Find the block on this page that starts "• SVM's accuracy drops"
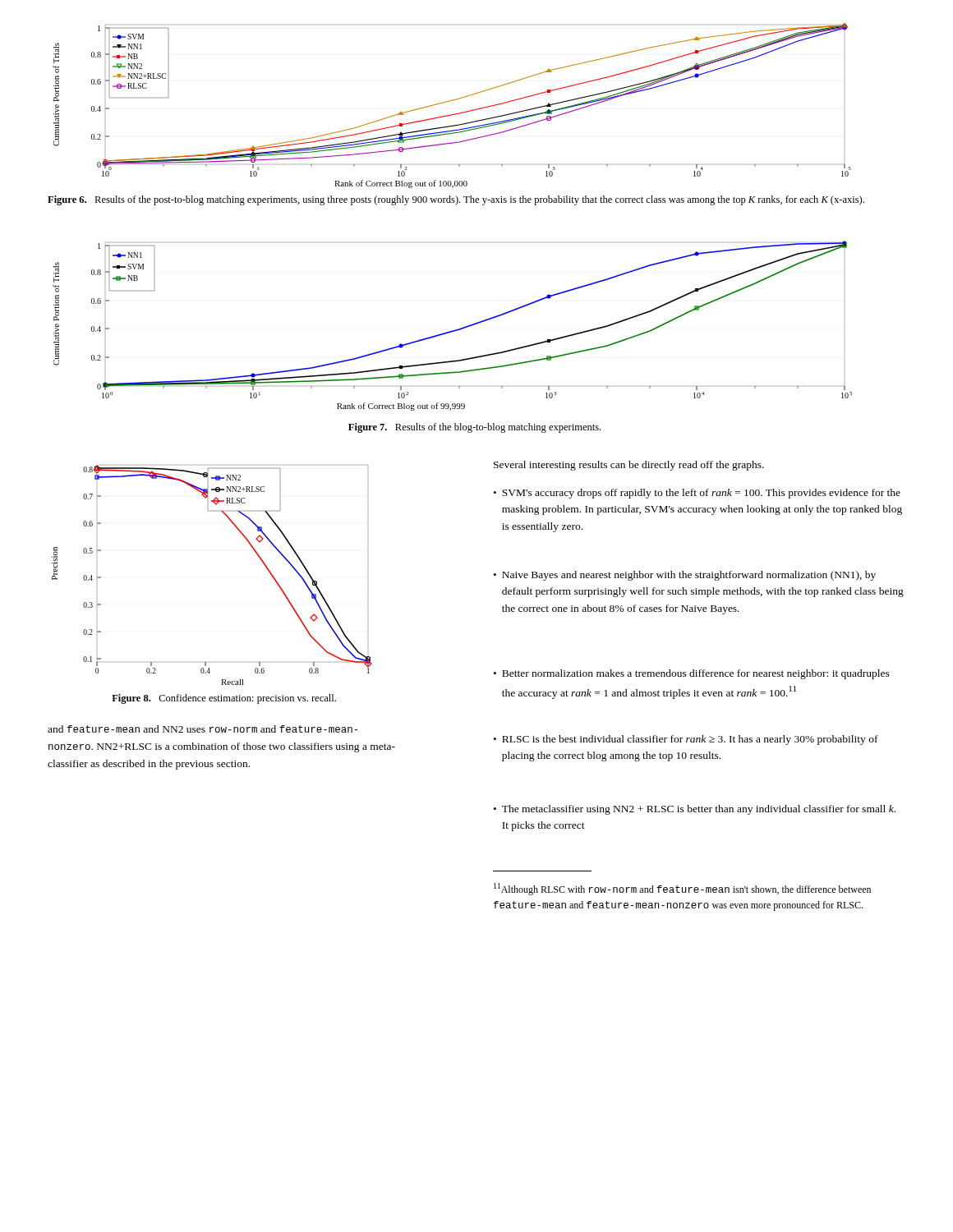Screen dimensions: 1232x953 tap(698, 509)
